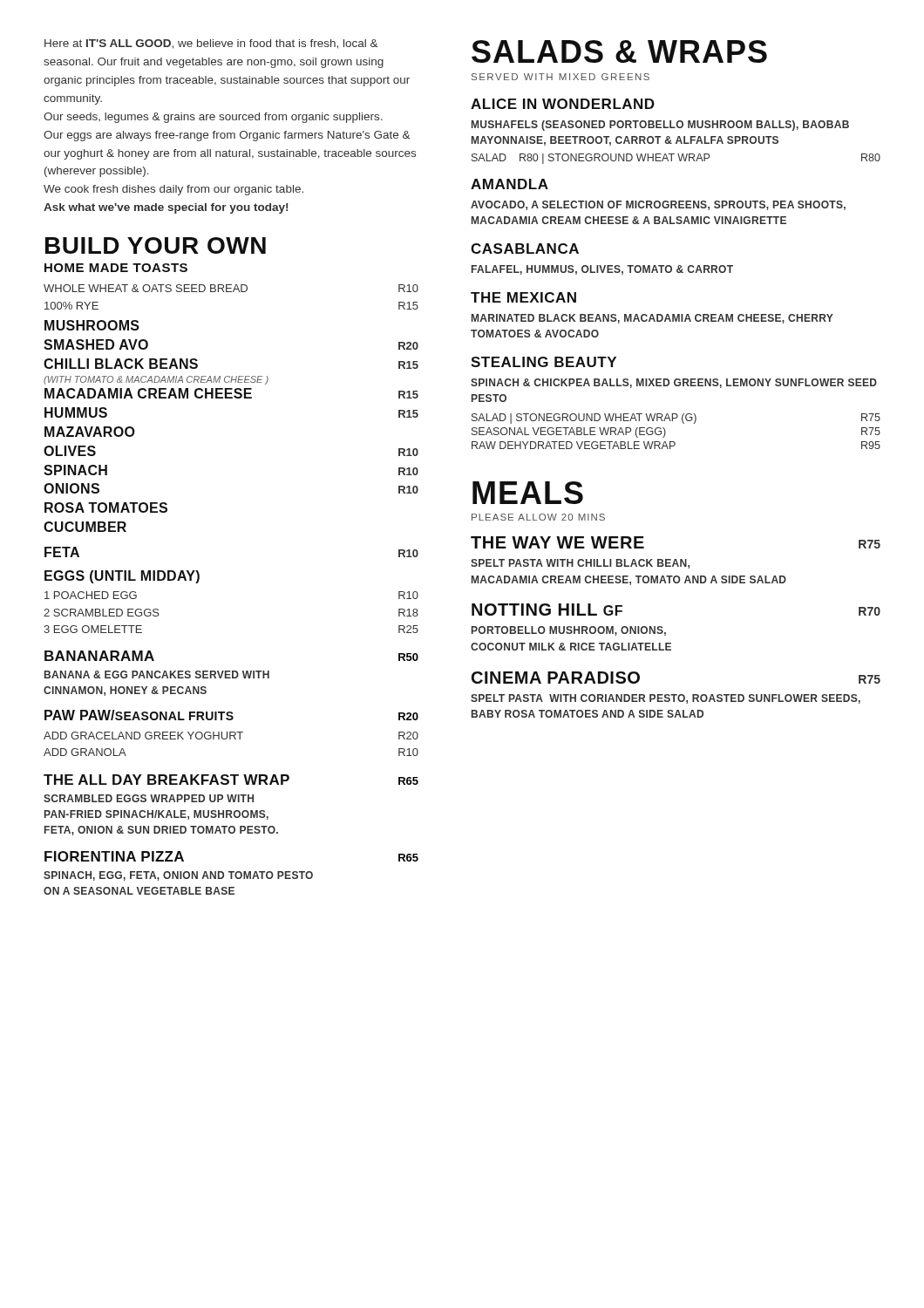Where does it say "THE MEXICAN"?

point(523,297)
